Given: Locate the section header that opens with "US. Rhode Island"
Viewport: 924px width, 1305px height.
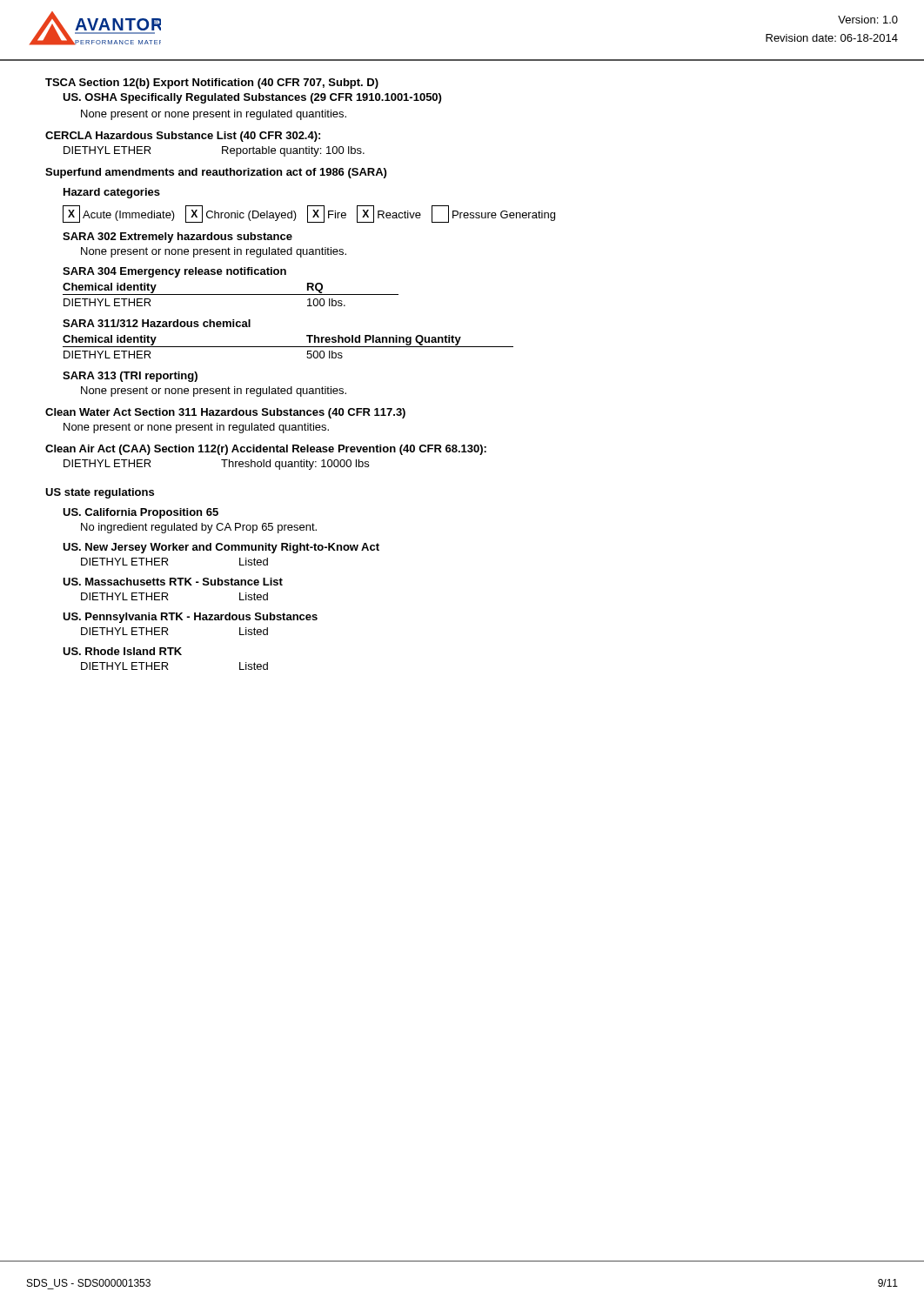Looking at the screenshot, I should (122, 651).
